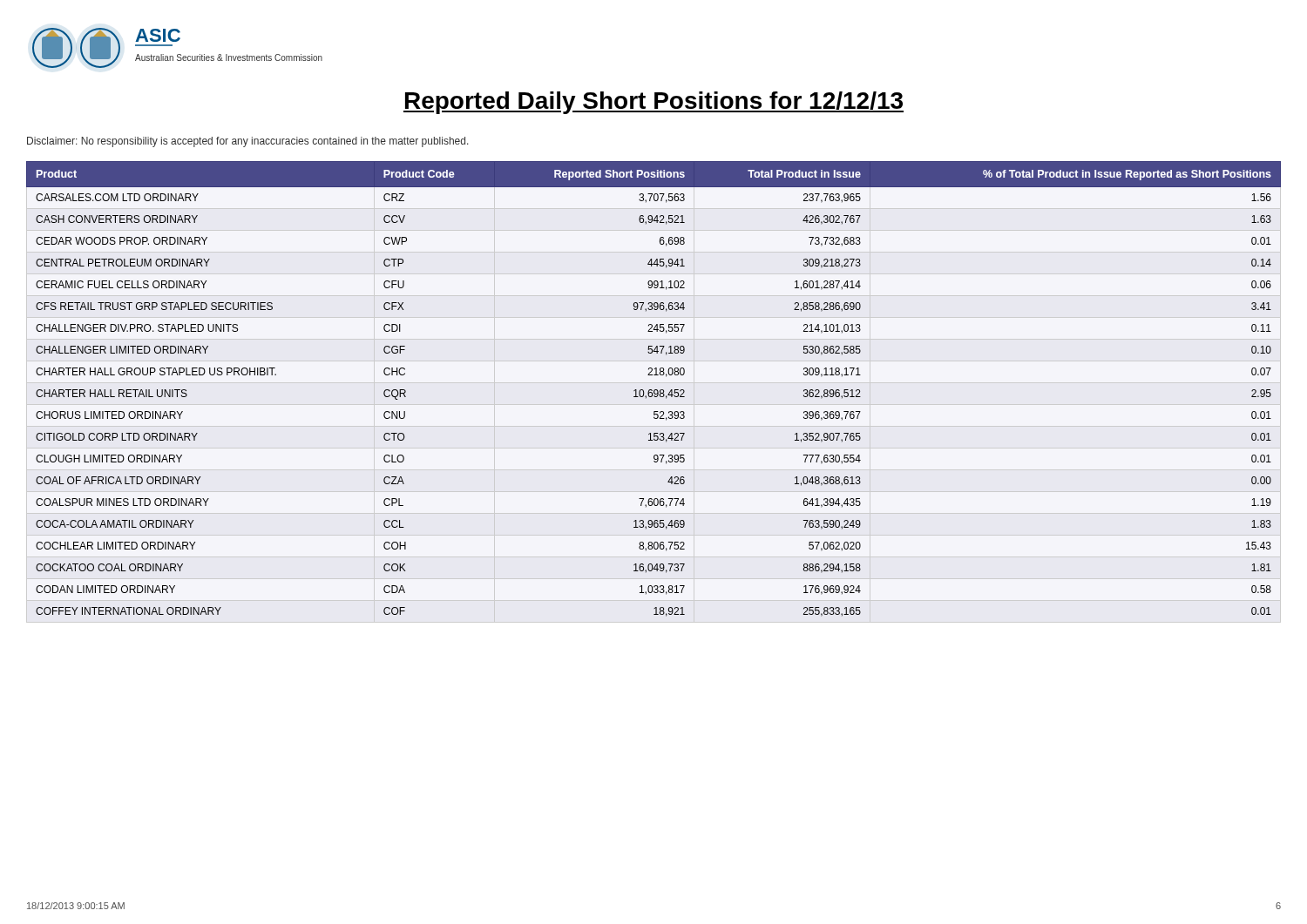The image size is (1307, 924).
Task: Select the table that reads "CHALLENGER LIMITED ORDINARY"
Action: tap(654, 392)
